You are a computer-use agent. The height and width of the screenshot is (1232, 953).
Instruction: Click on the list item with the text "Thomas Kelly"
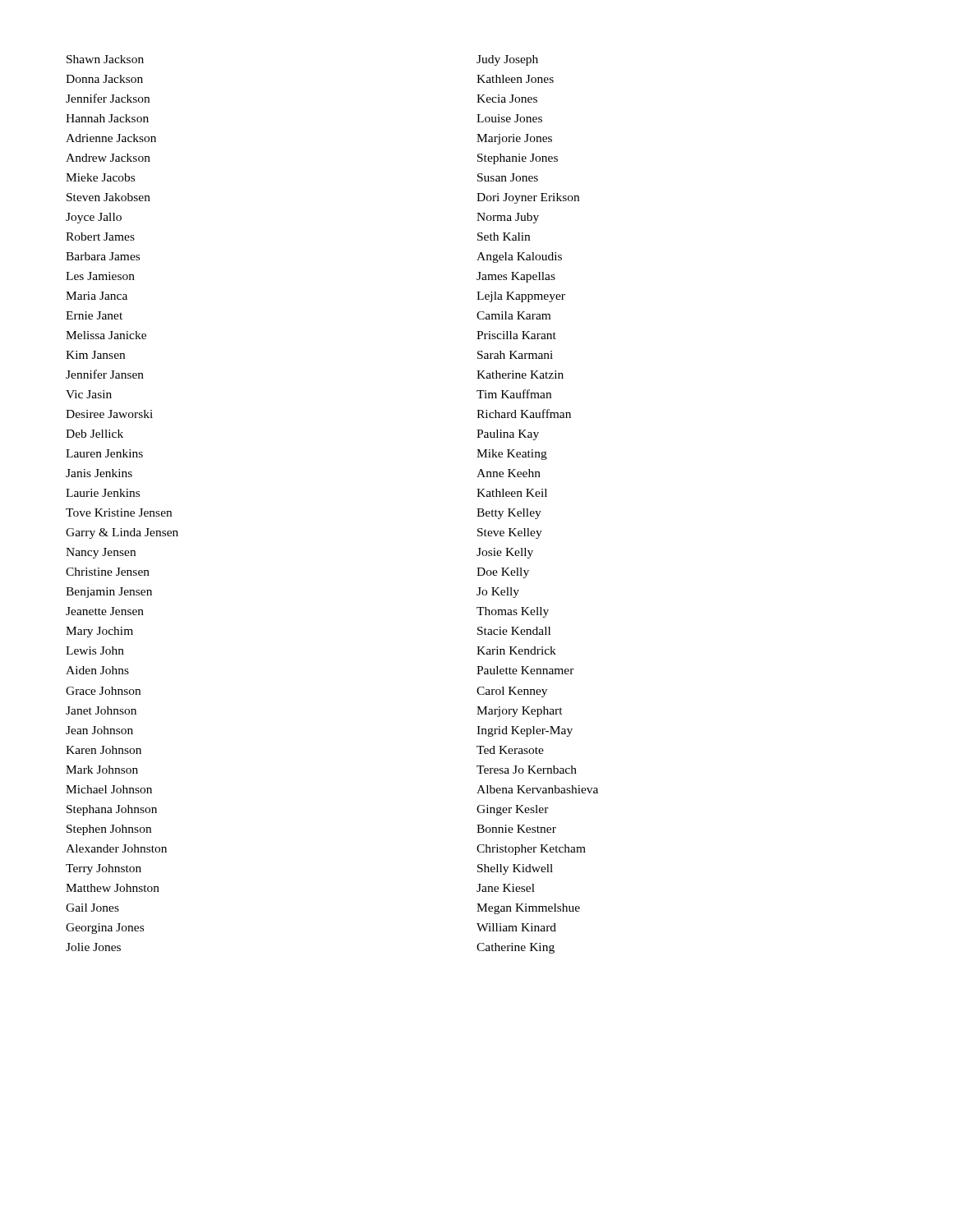pyautogui.click(x=513, y=611)
